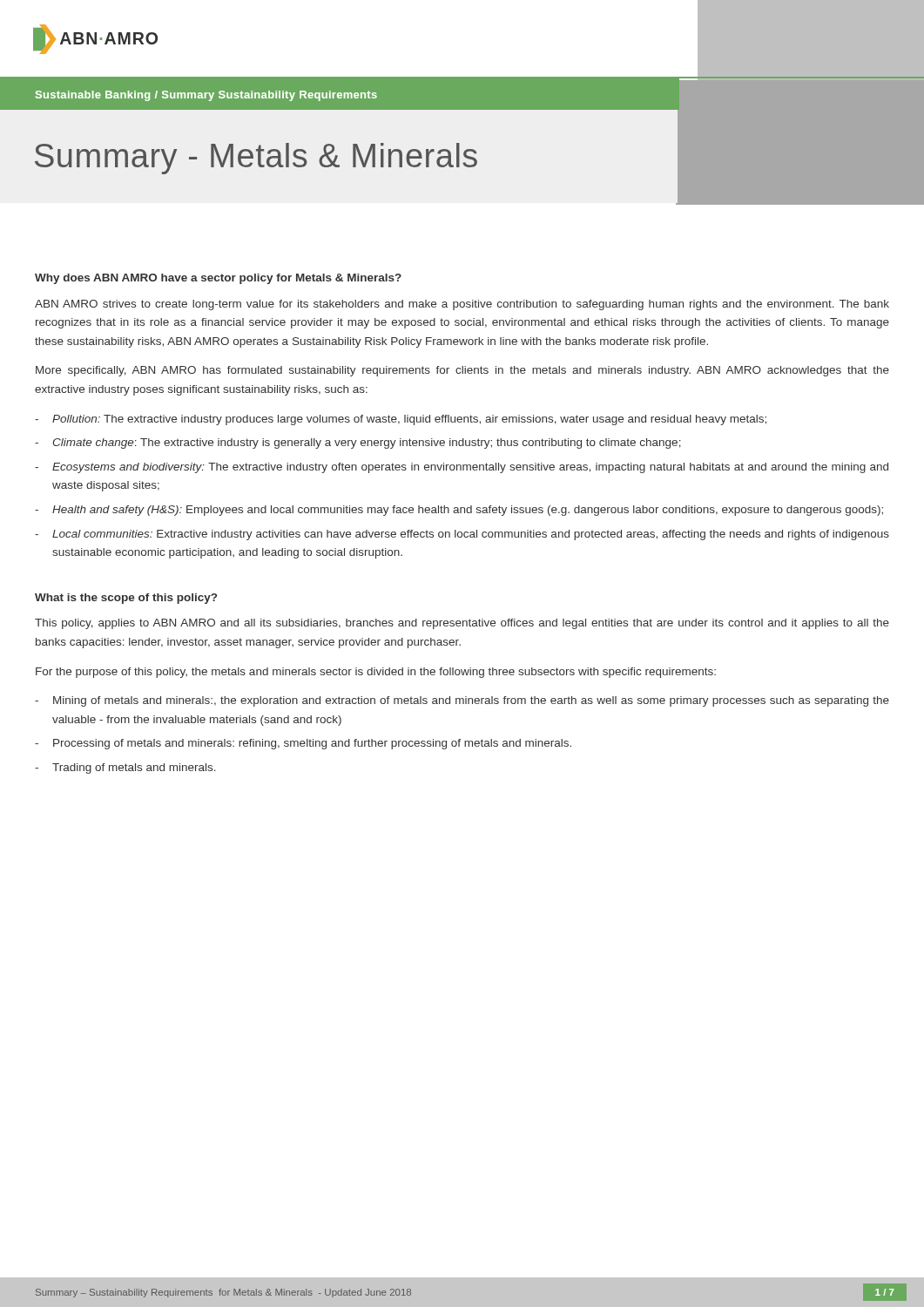Click on the passage starting "Summary - Metals & Minerals"
Screen dimensions: 1307x924
pos(256,156)
